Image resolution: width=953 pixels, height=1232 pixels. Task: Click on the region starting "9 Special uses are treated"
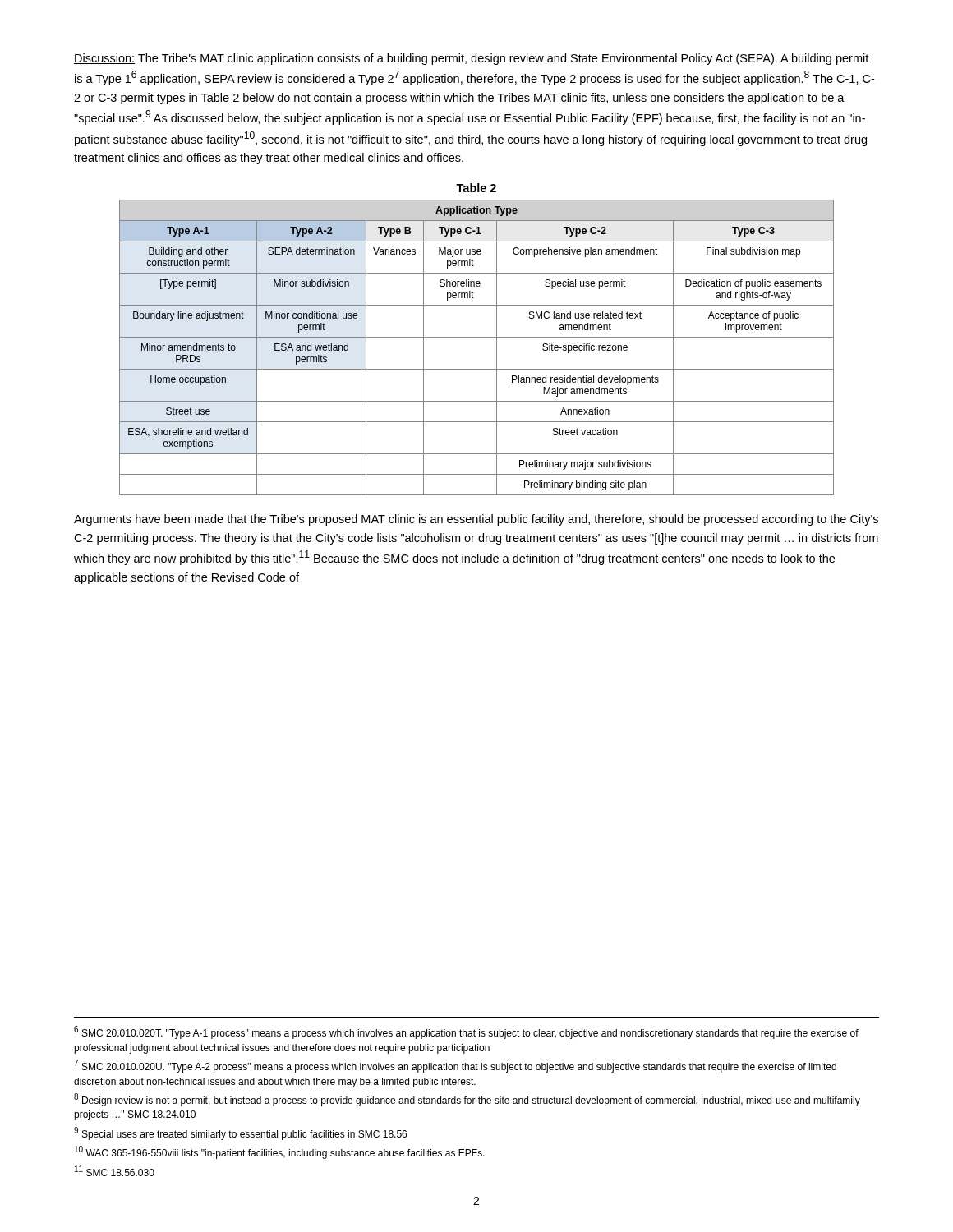(x=241, y=1133)
